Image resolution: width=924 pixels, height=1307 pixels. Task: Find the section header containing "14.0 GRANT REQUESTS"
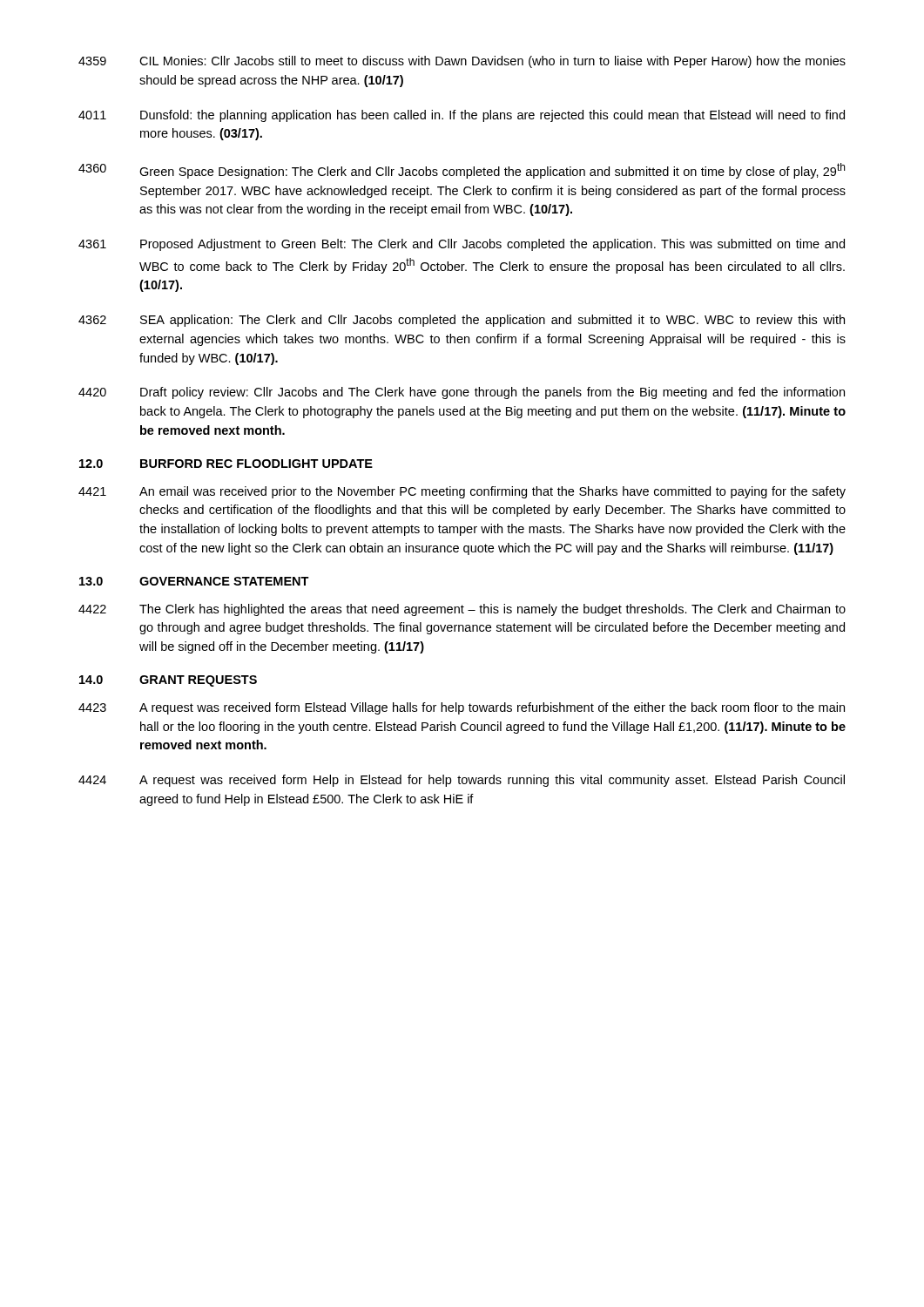pyautogui.click(x=168, y=680)
